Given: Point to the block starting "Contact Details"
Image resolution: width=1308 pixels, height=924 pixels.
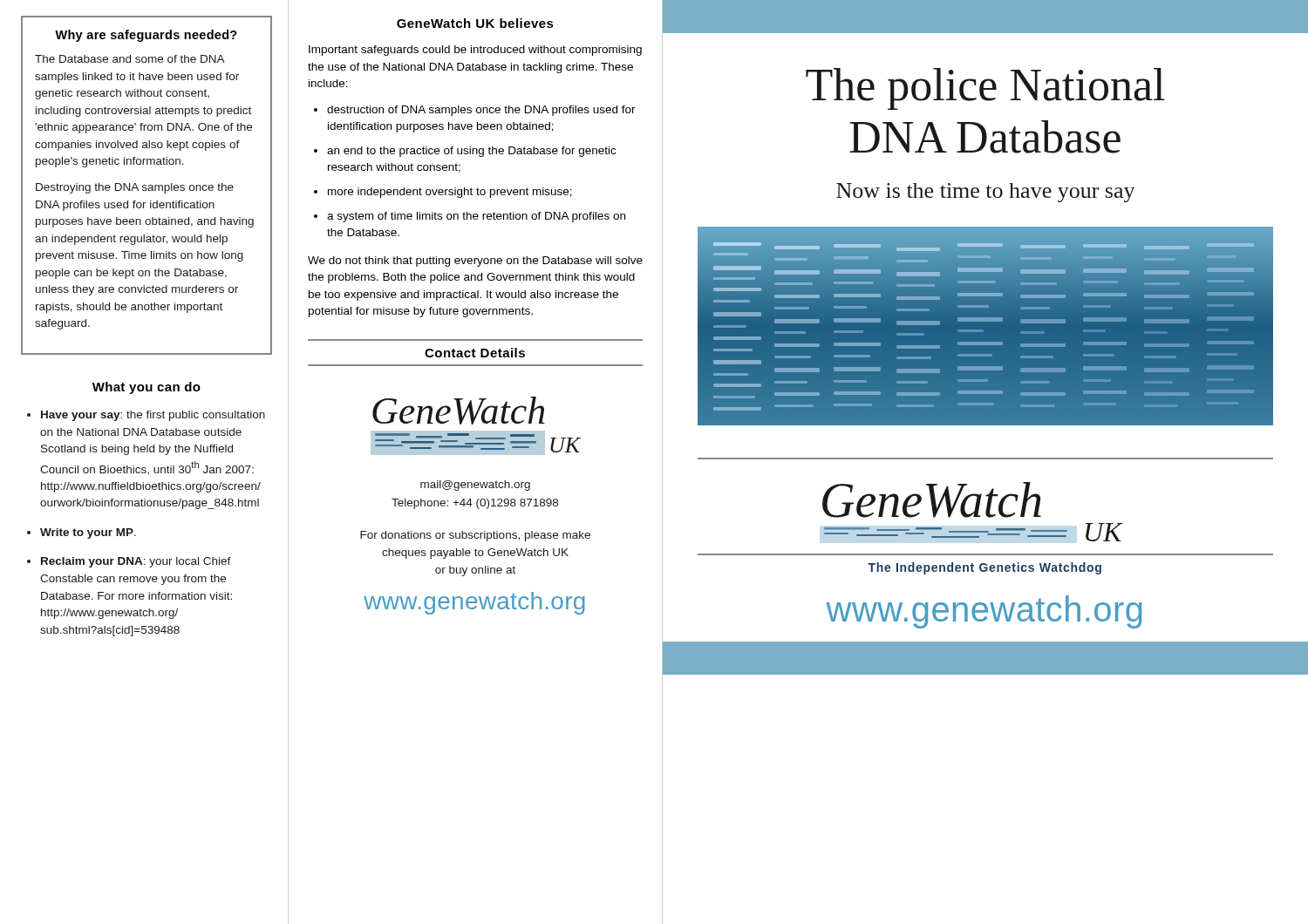Looking at the screenshot, I should click(x=475, y=353).
